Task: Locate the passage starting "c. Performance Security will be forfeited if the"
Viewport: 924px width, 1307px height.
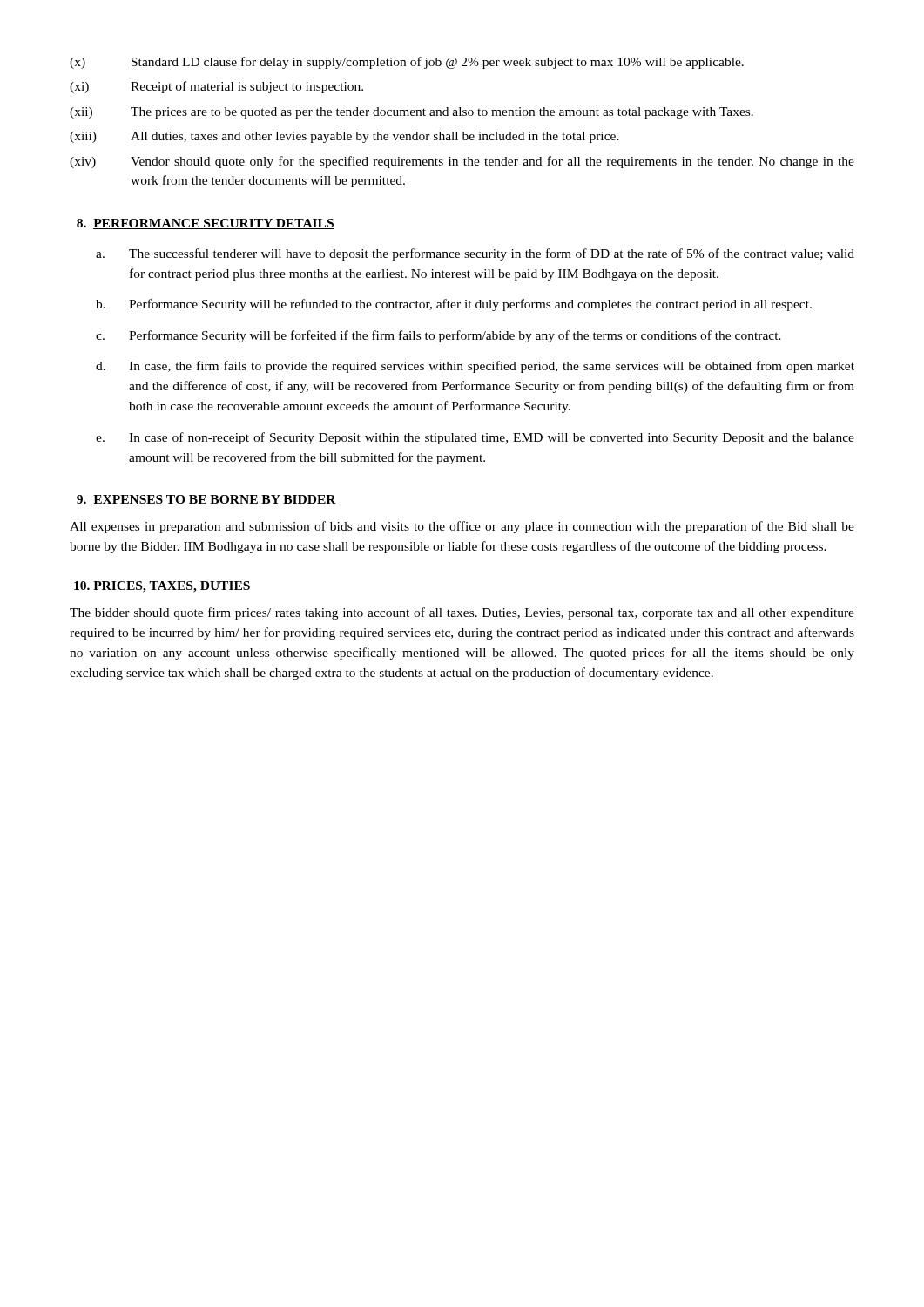Action: coord(475,335)
